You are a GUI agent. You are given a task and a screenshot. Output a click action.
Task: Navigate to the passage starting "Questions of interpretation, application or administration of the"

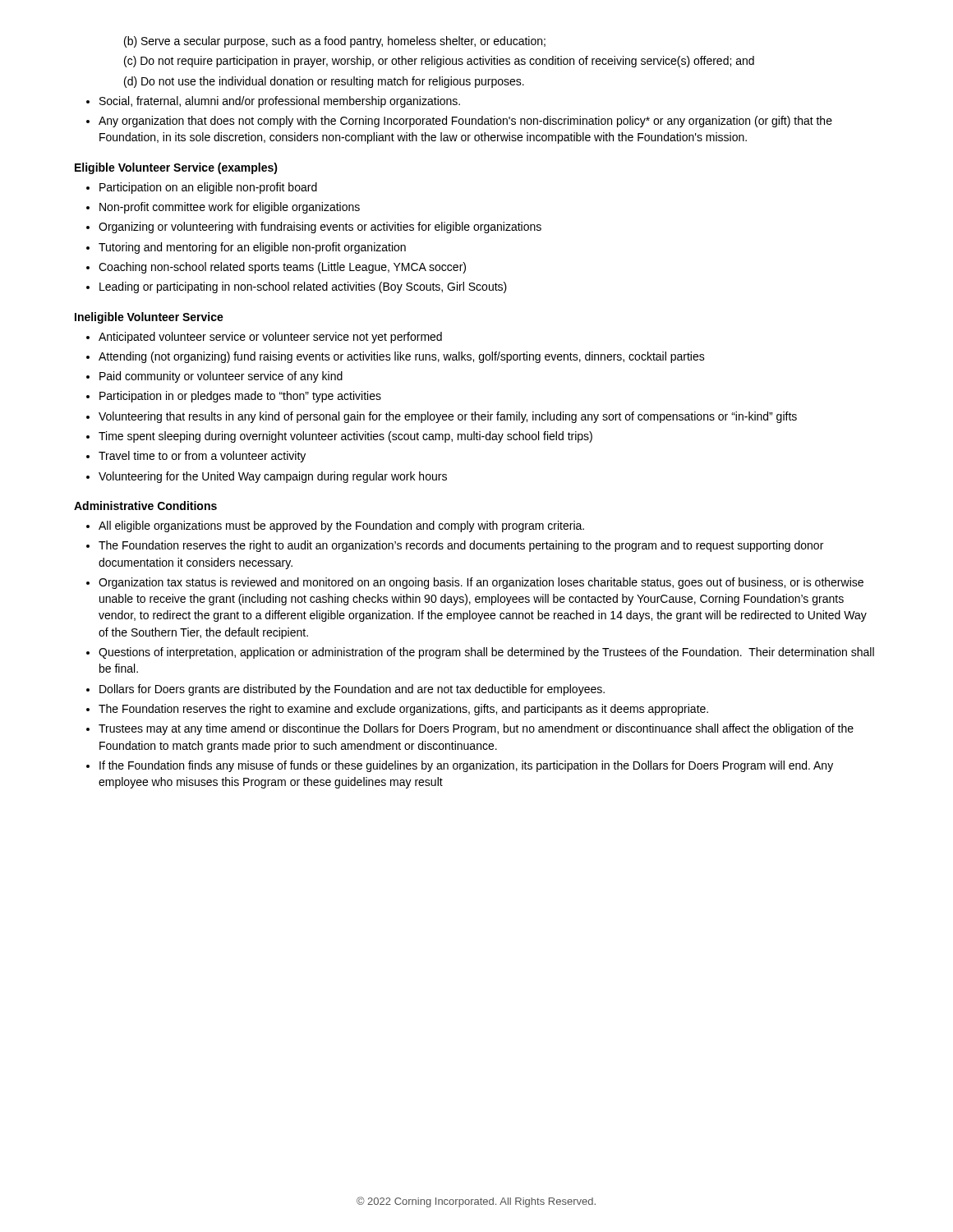click(x=487, y=660)
